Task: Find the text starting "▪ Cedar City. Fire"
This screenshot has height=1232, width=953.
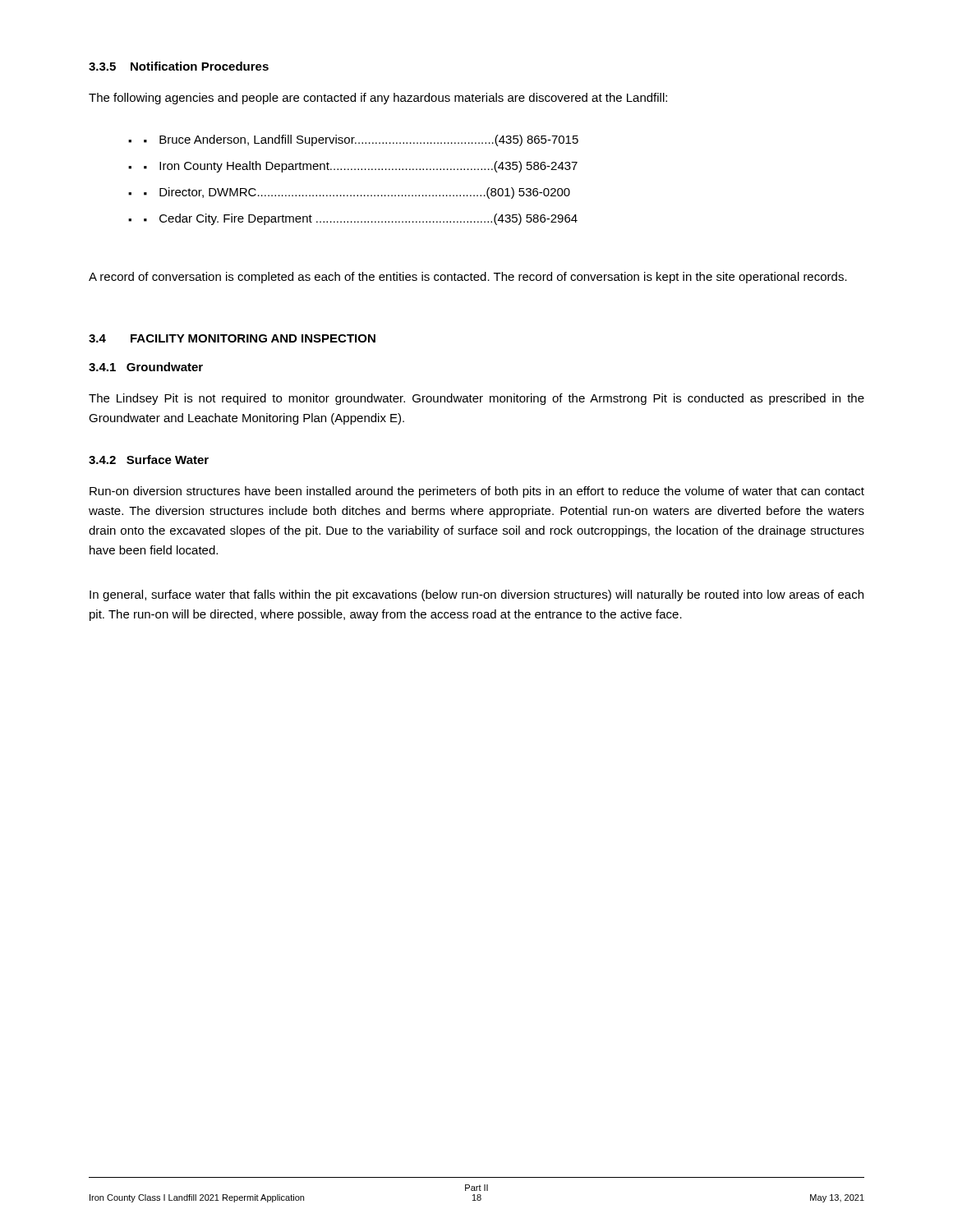Action: (x=504, y=220)
